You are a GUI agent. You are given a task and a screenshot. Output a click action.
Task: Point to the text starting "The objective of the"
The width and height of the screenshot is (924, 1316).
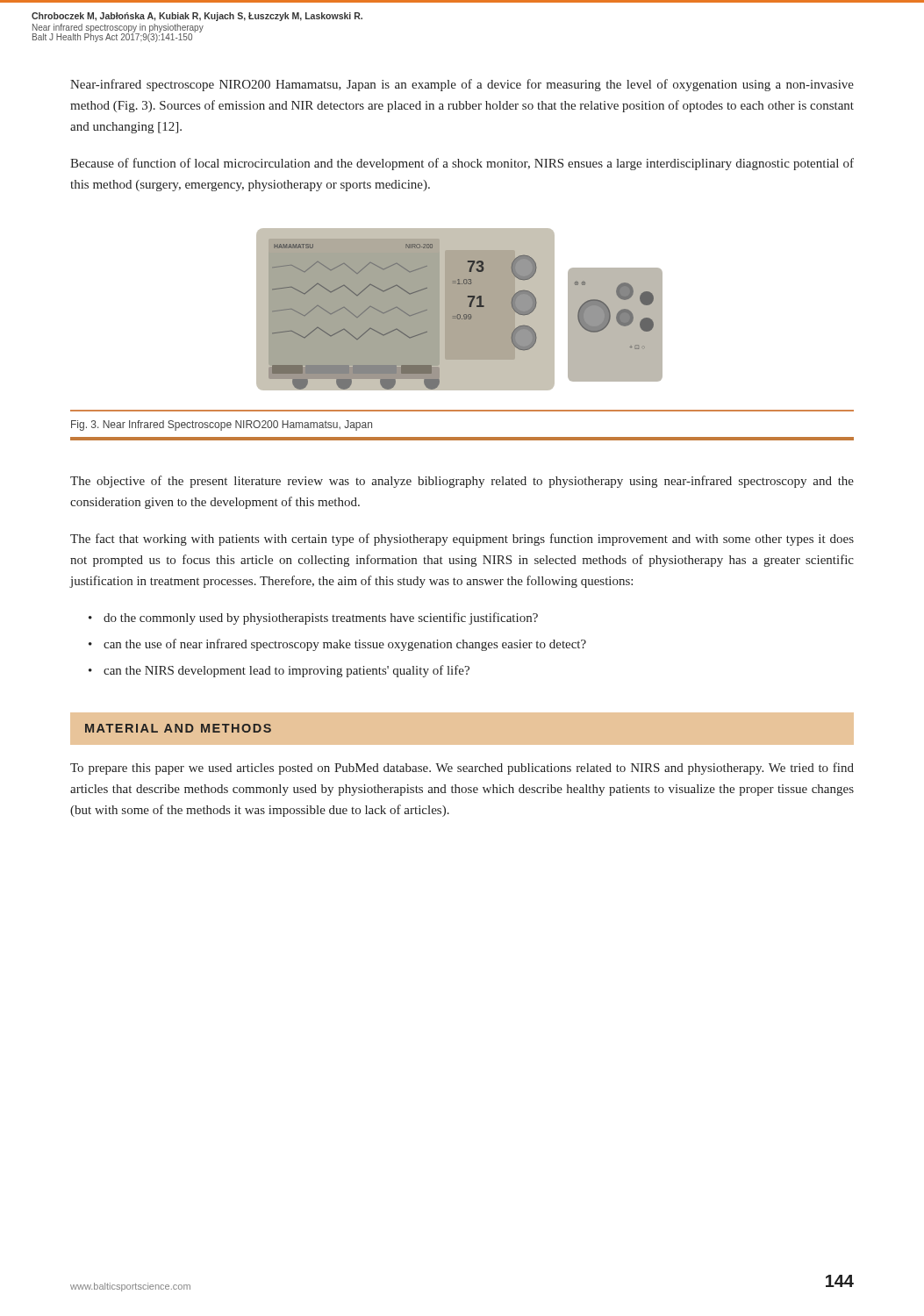point(462,491)
